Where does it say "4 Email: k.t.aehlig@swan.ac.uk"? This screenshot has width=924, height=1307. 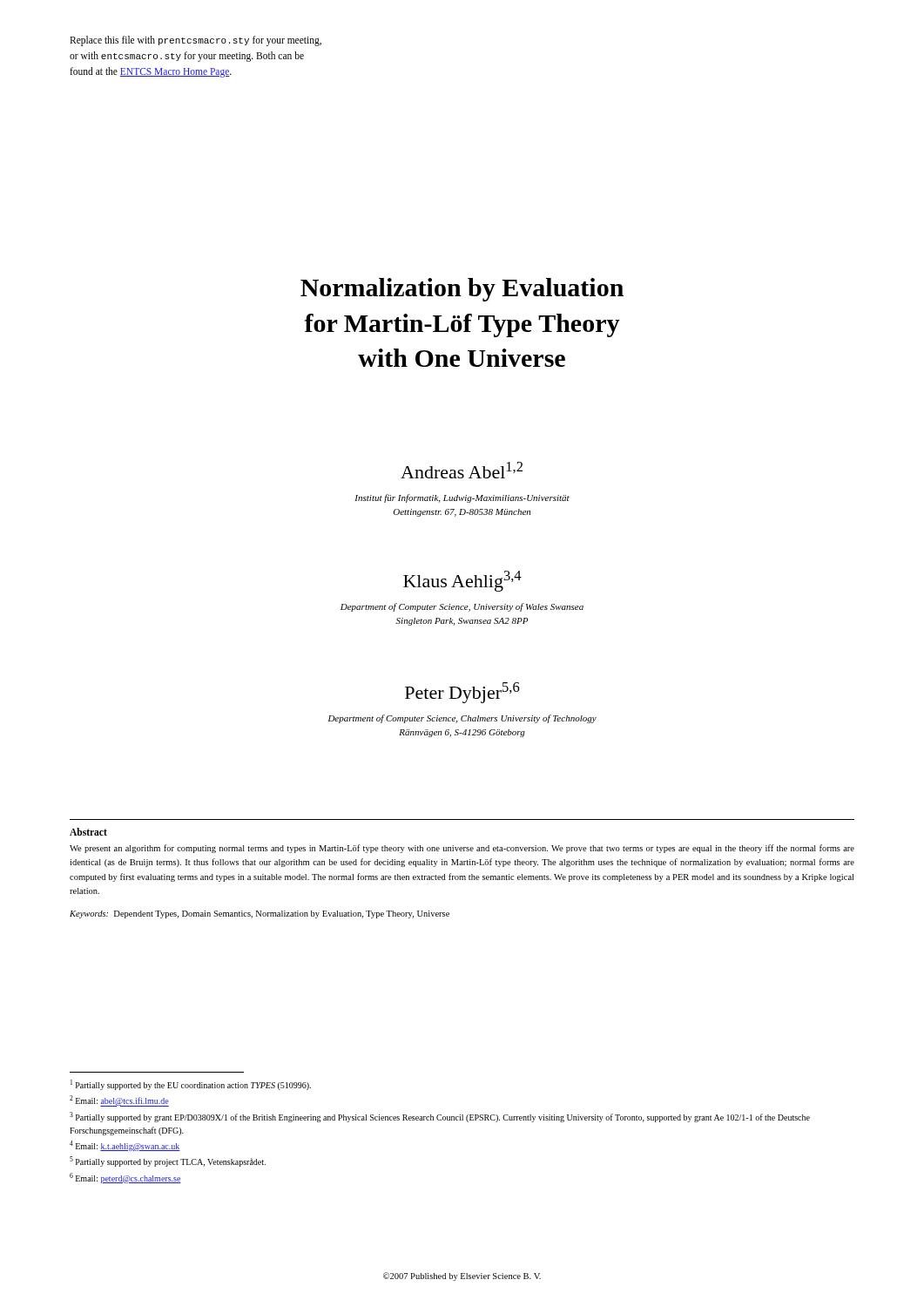coord(125,1146)
